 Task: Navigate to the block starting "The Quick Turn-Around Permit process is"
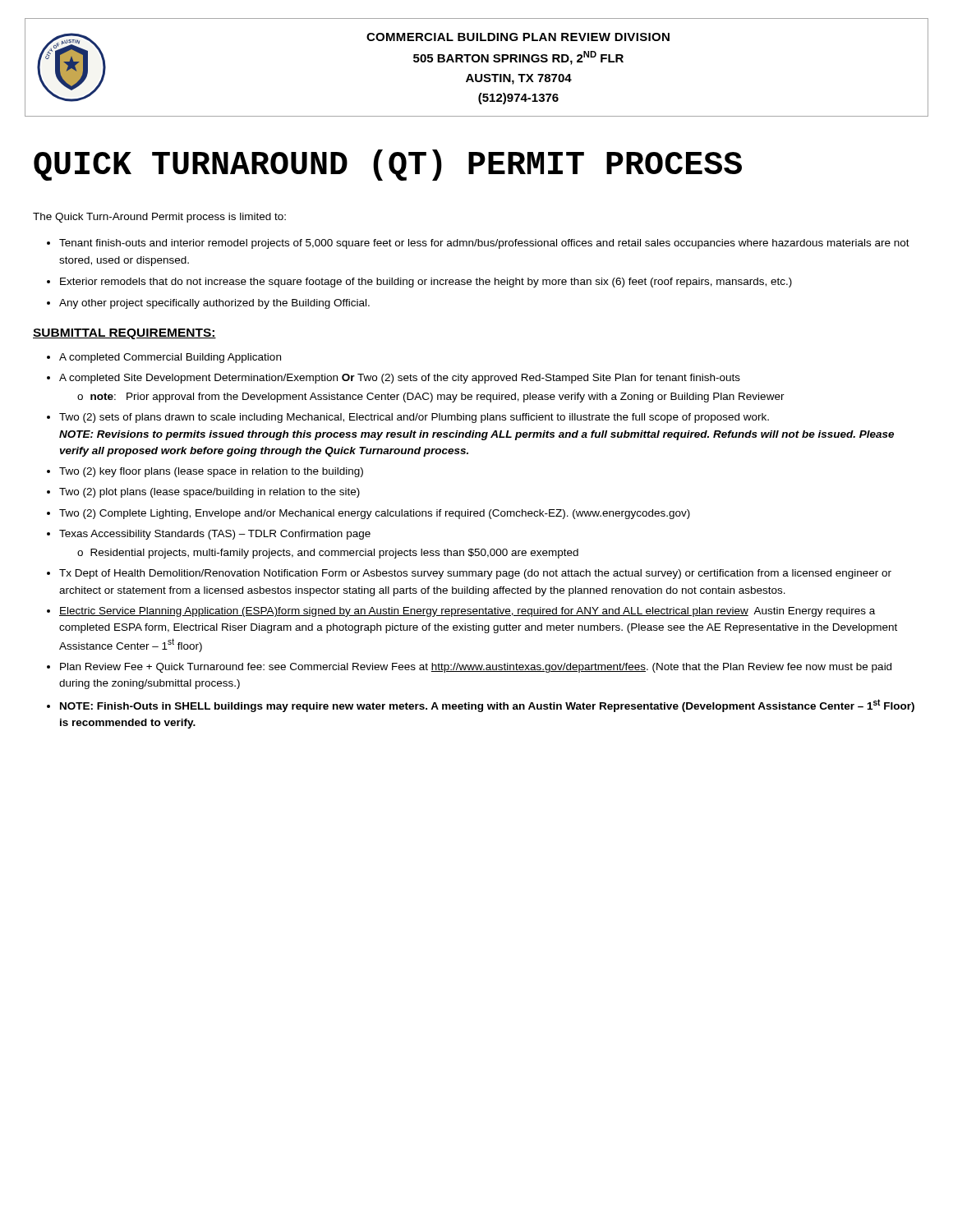[x=160, y=216]
